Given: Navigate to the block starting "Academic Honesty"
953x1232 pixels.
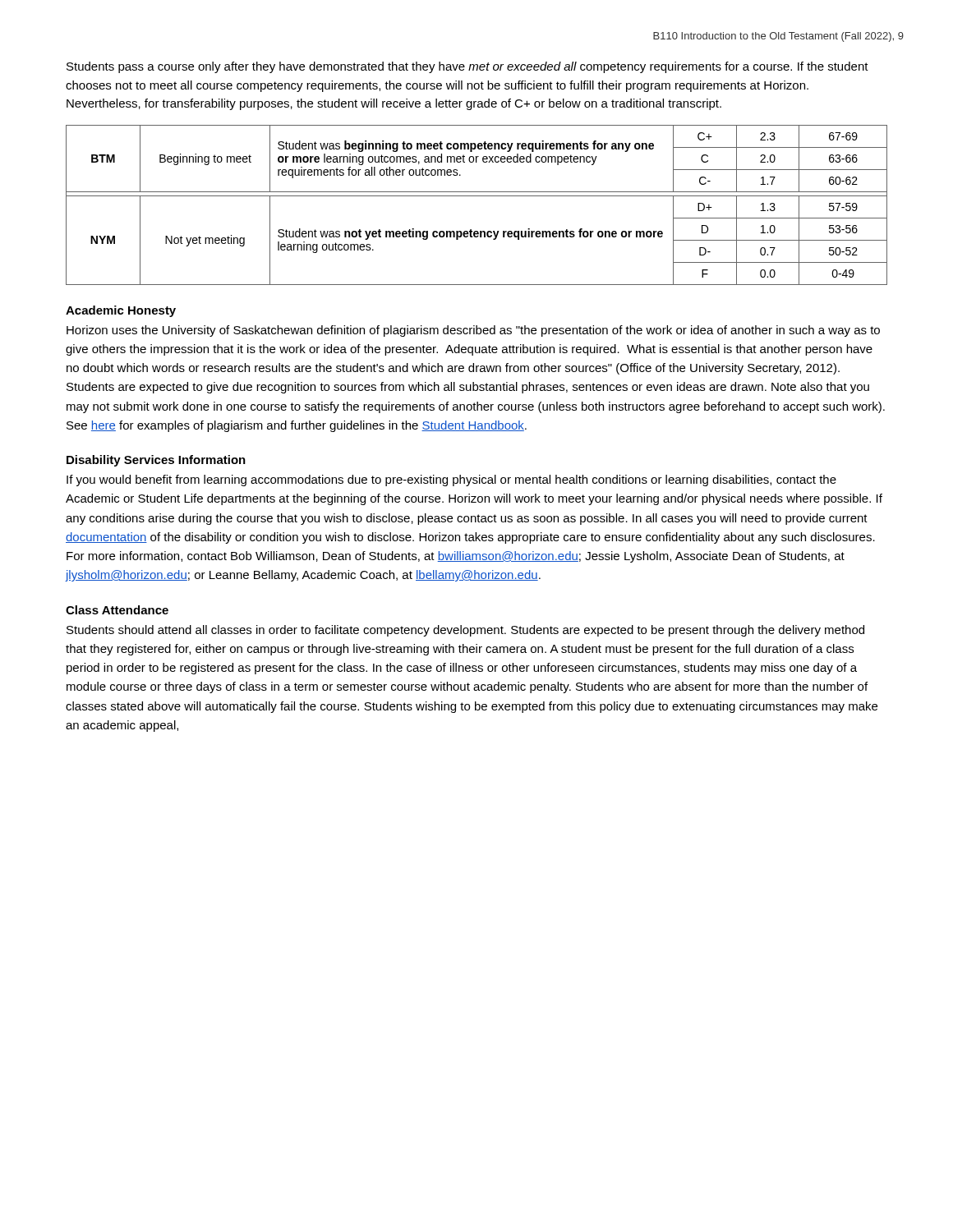Looking at the screenshot, I should [x=121, y=310].
